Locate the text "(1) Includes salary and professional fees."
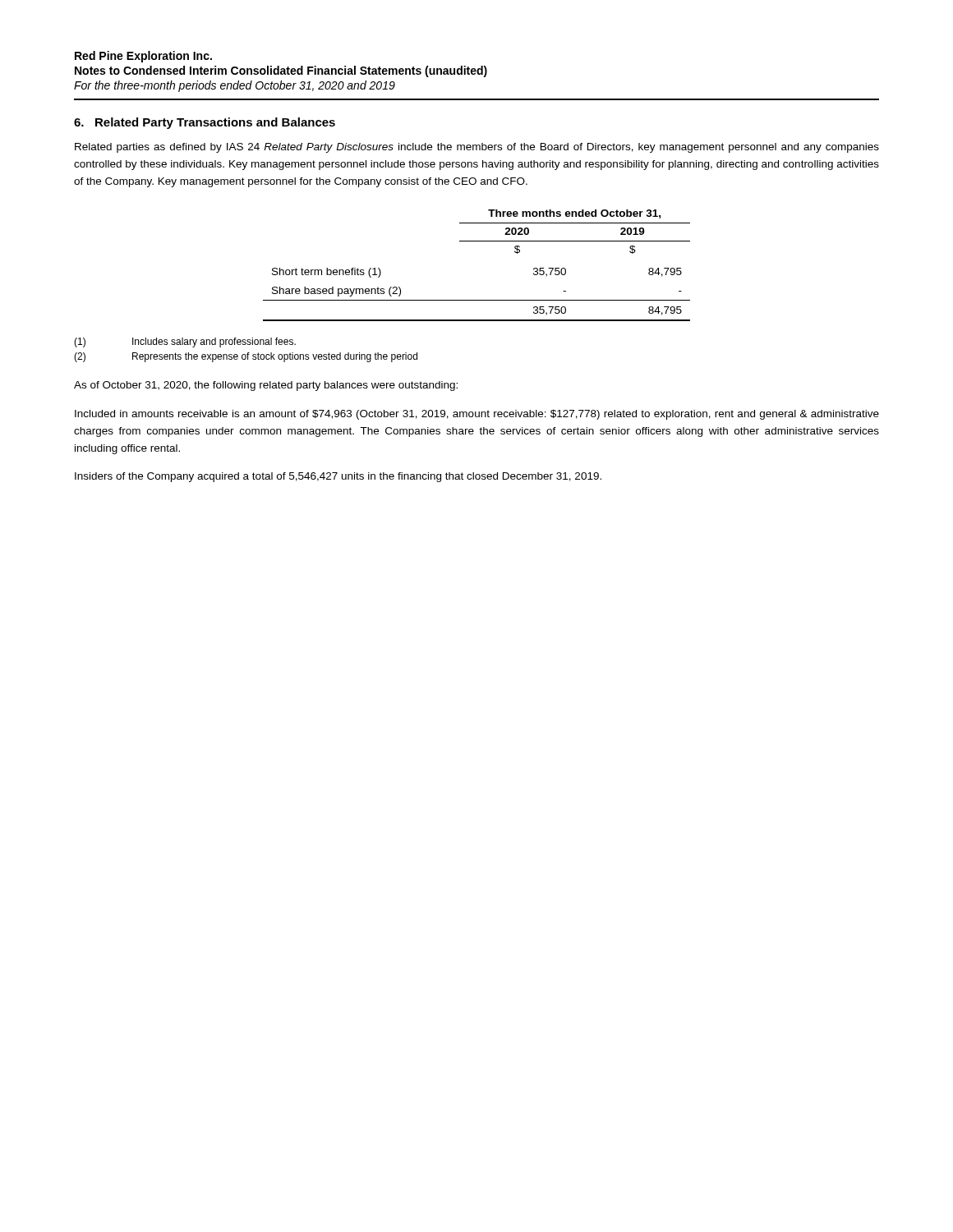 (x=185, y=342)
